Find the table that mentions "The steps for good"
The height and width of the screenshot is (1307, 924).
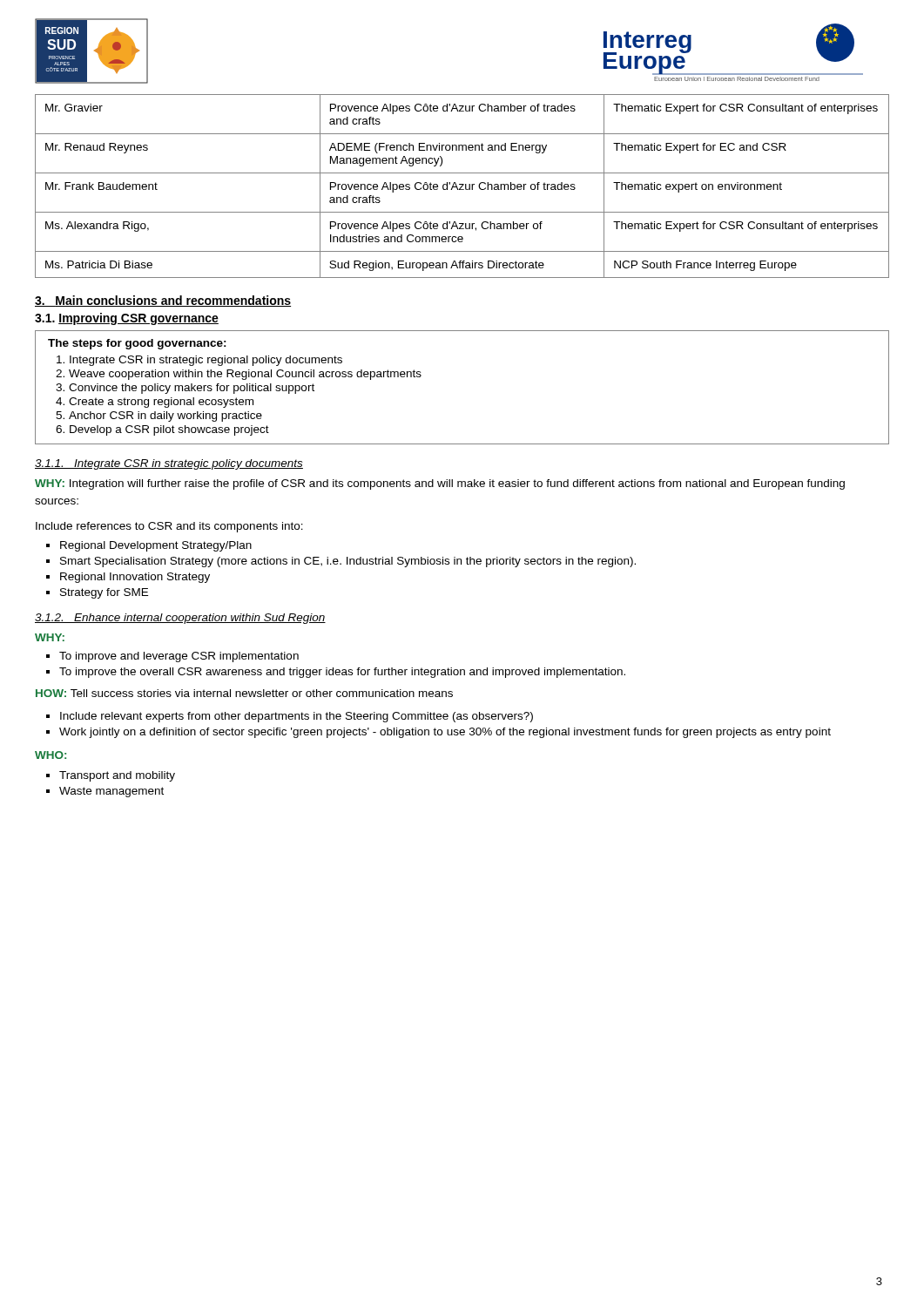[x=462, y=387]
